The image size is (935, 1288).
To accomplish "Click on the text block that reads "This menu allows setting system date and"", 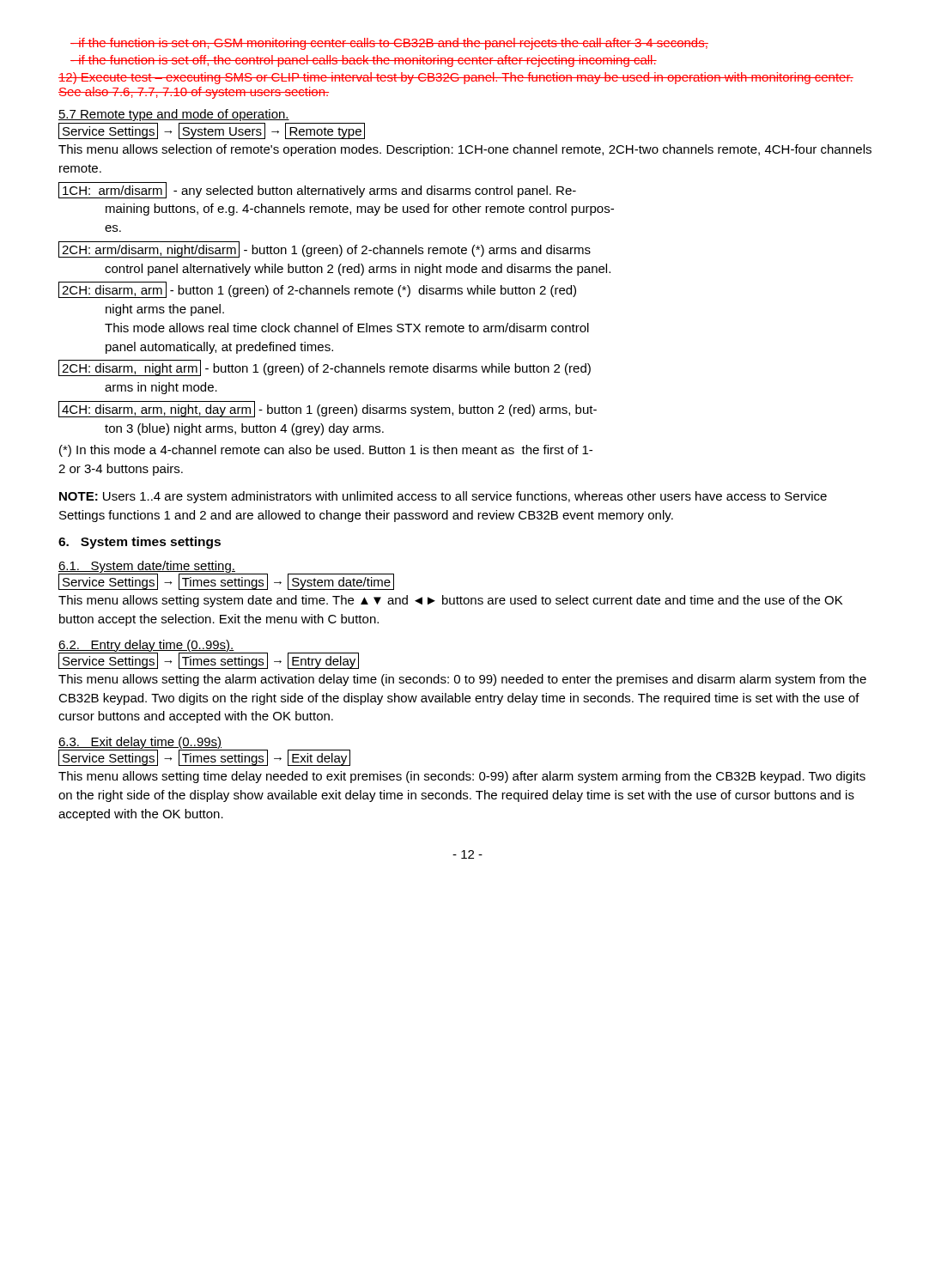I will click(451, 609).
